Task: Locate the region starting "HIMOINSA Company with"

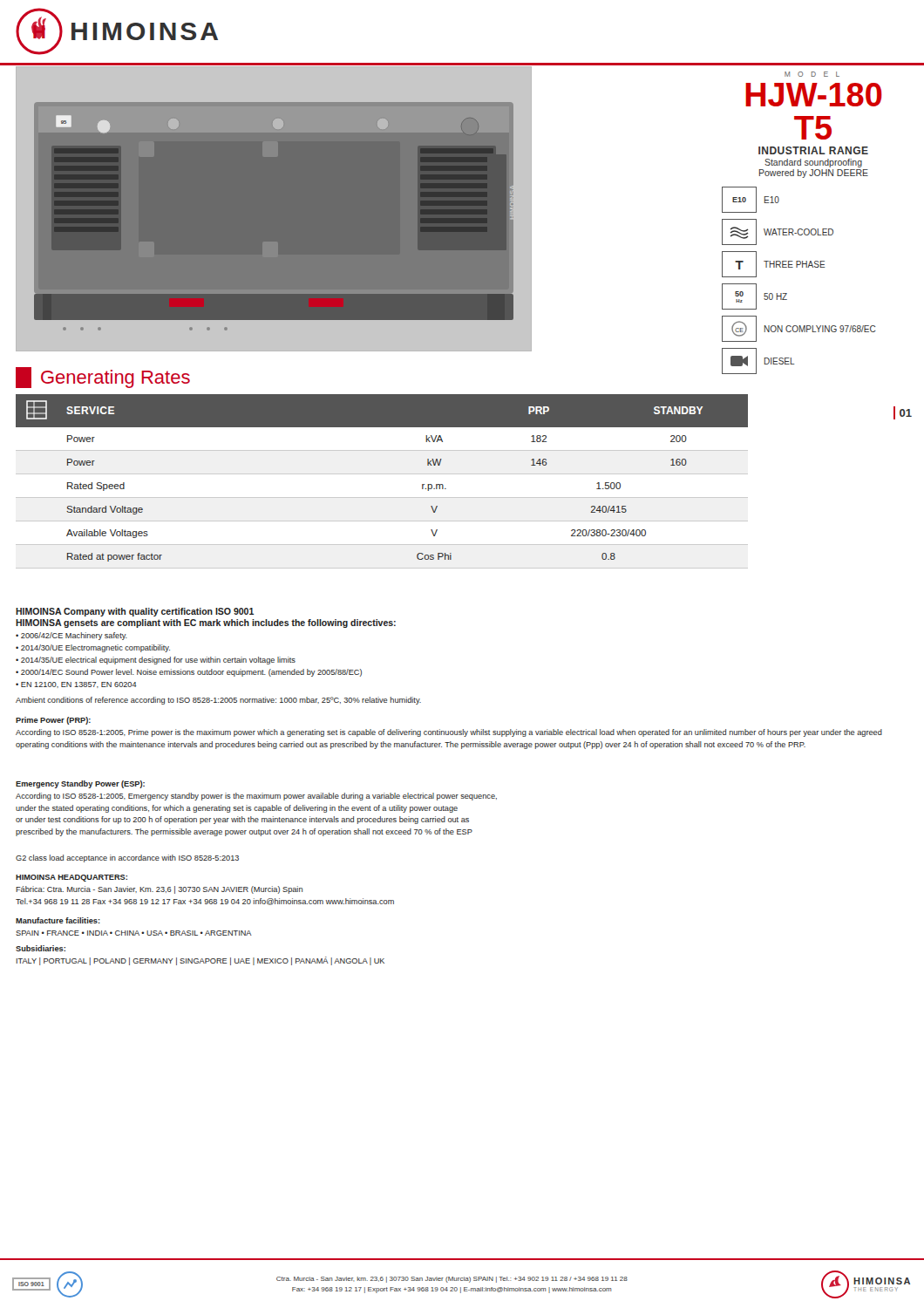Action: [x=135, y=612]
